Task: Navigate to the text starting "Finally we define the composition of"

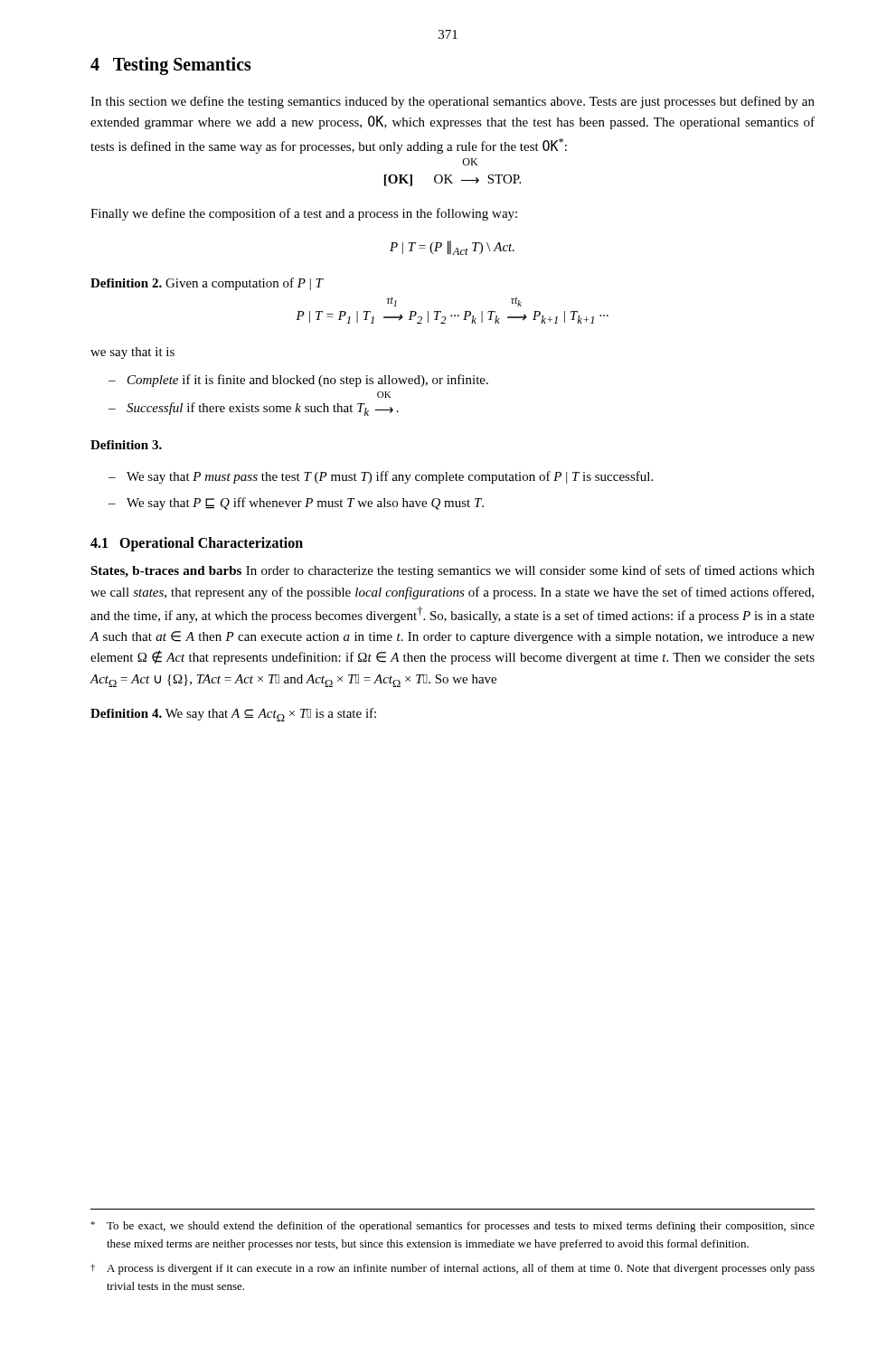Action: point(453,214)
